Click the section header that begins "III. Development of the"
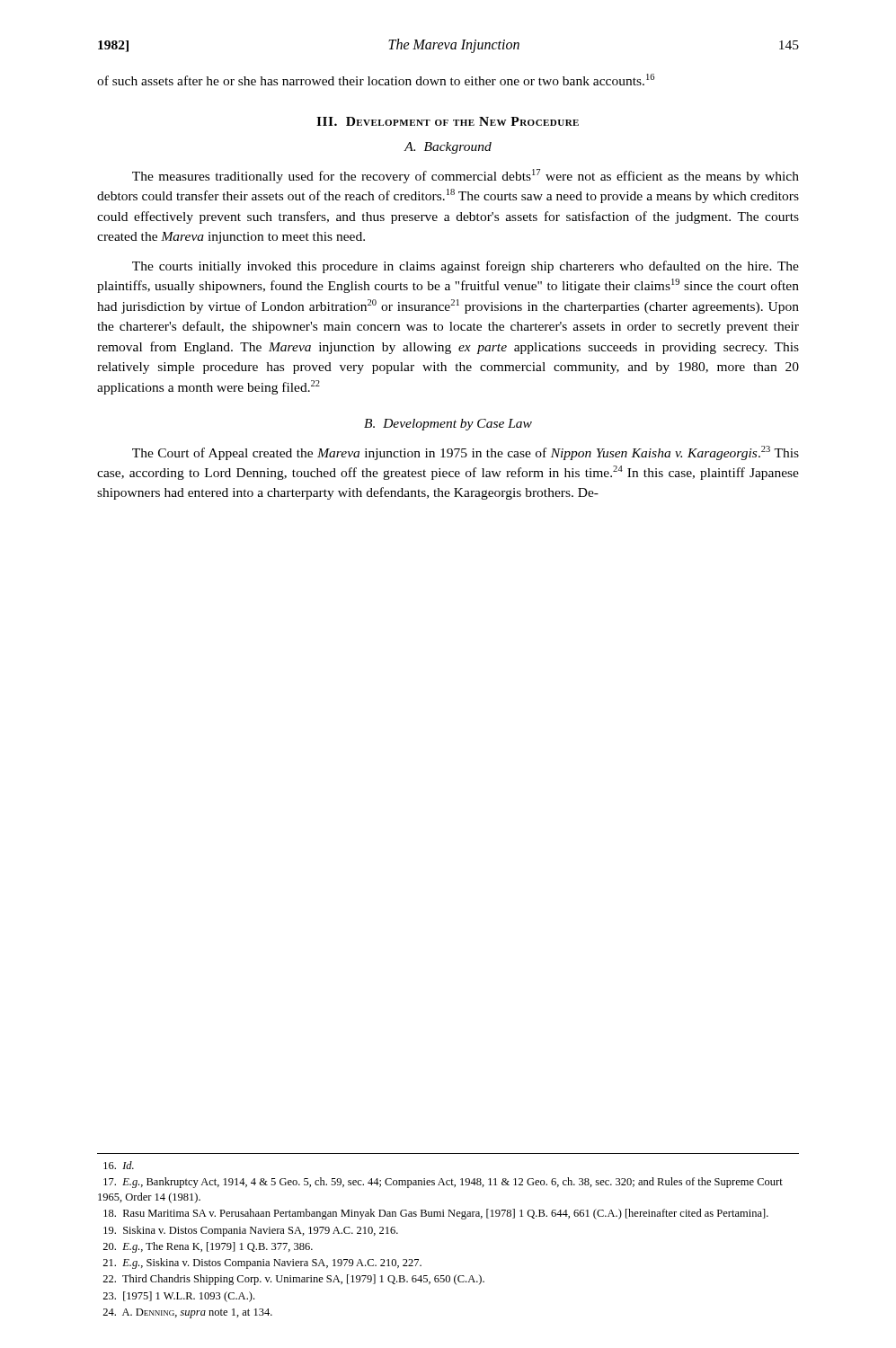 point(448,121)
